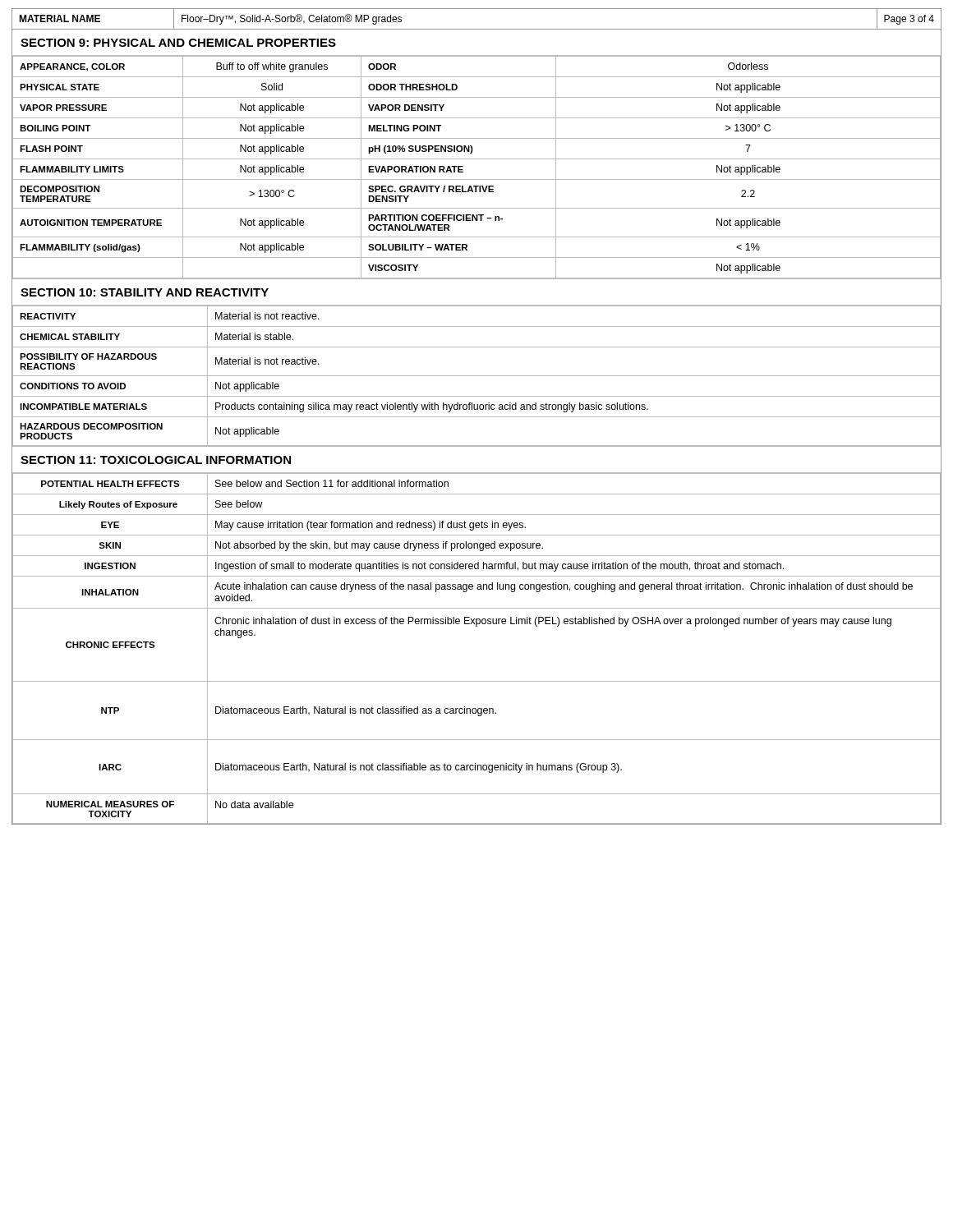953x1232 pixels.
Task: Point to the element starting "SECTION 11: TOXICOLOGICAL INFORMATION"
Action: coord(156,460)
